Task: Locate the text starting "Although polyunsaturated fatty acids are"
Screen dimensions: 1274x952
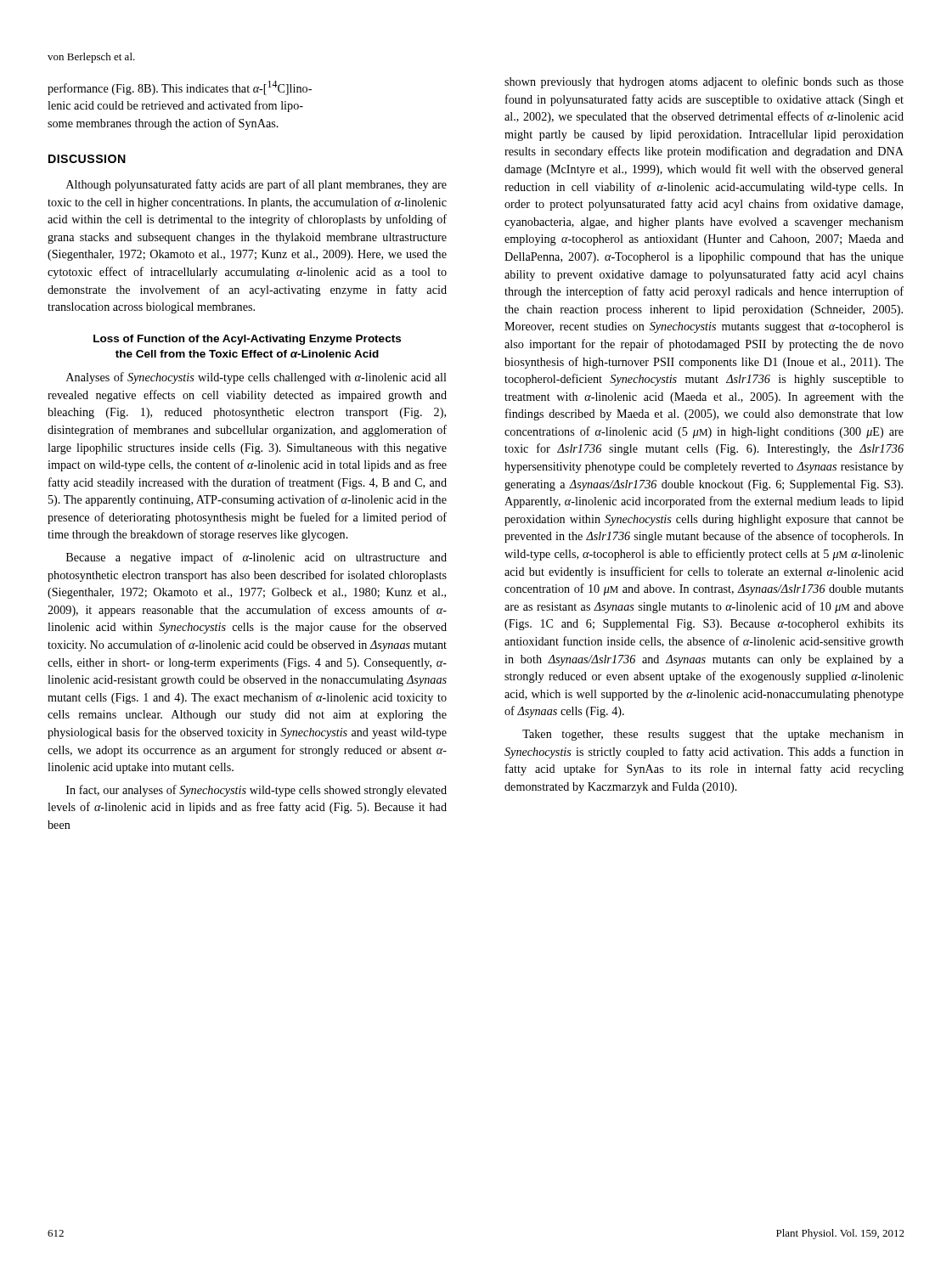Action: click(247, 246)
